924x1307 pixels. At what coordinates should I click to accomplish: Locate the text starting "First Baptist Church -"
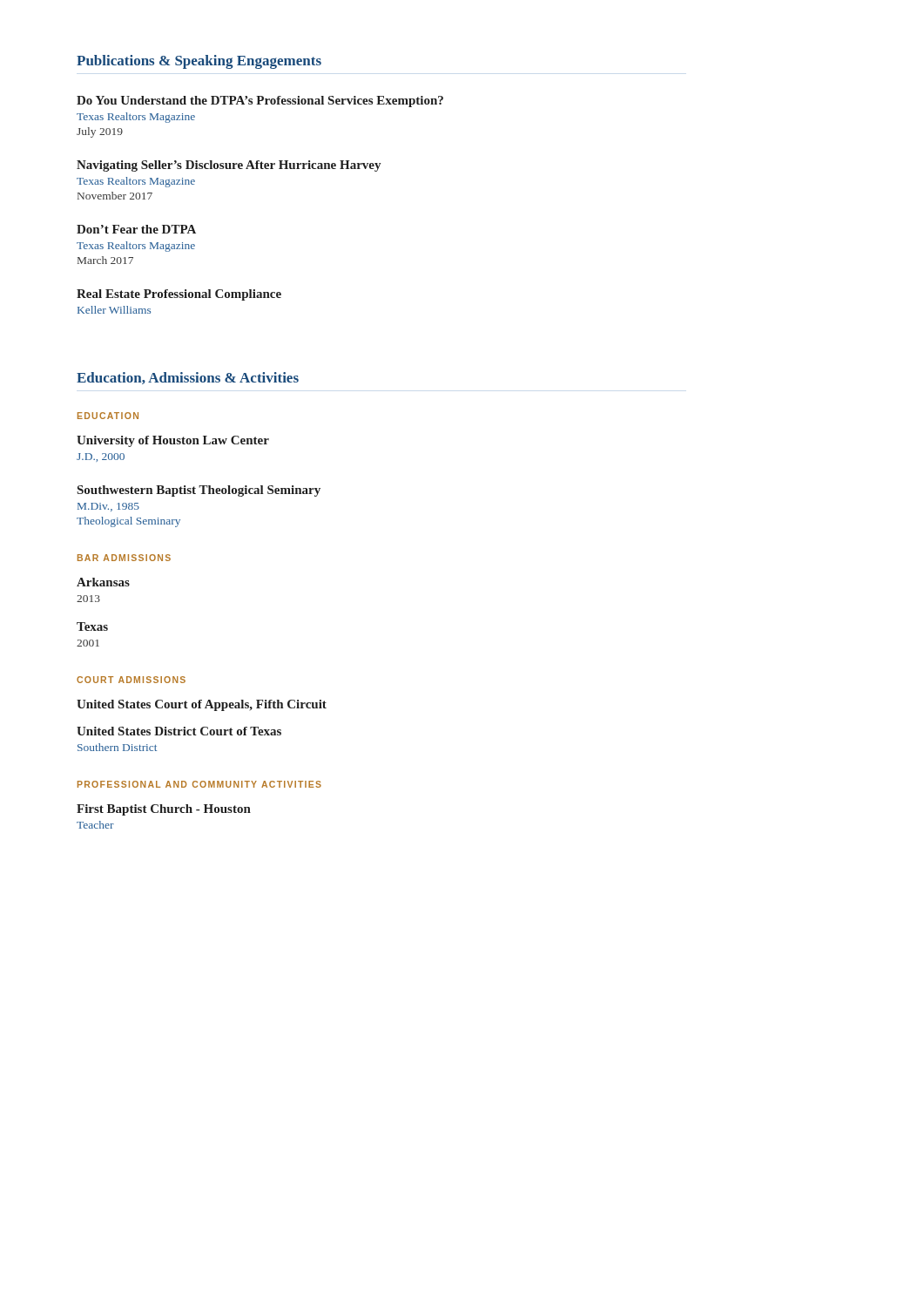click(164, 810)
